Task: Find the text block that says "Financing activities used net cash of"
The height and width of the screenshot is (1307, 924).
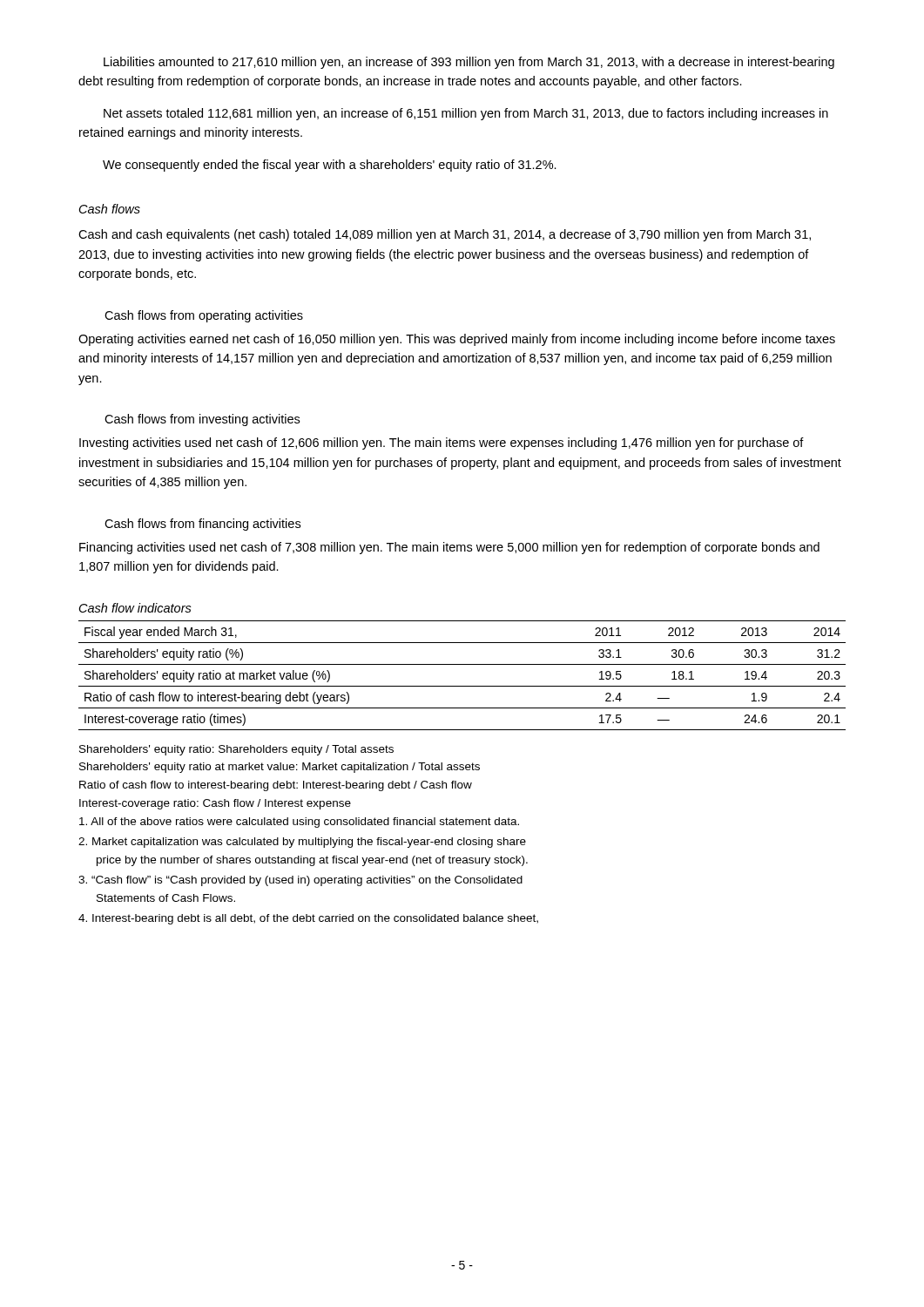Action: coord(449,557)
